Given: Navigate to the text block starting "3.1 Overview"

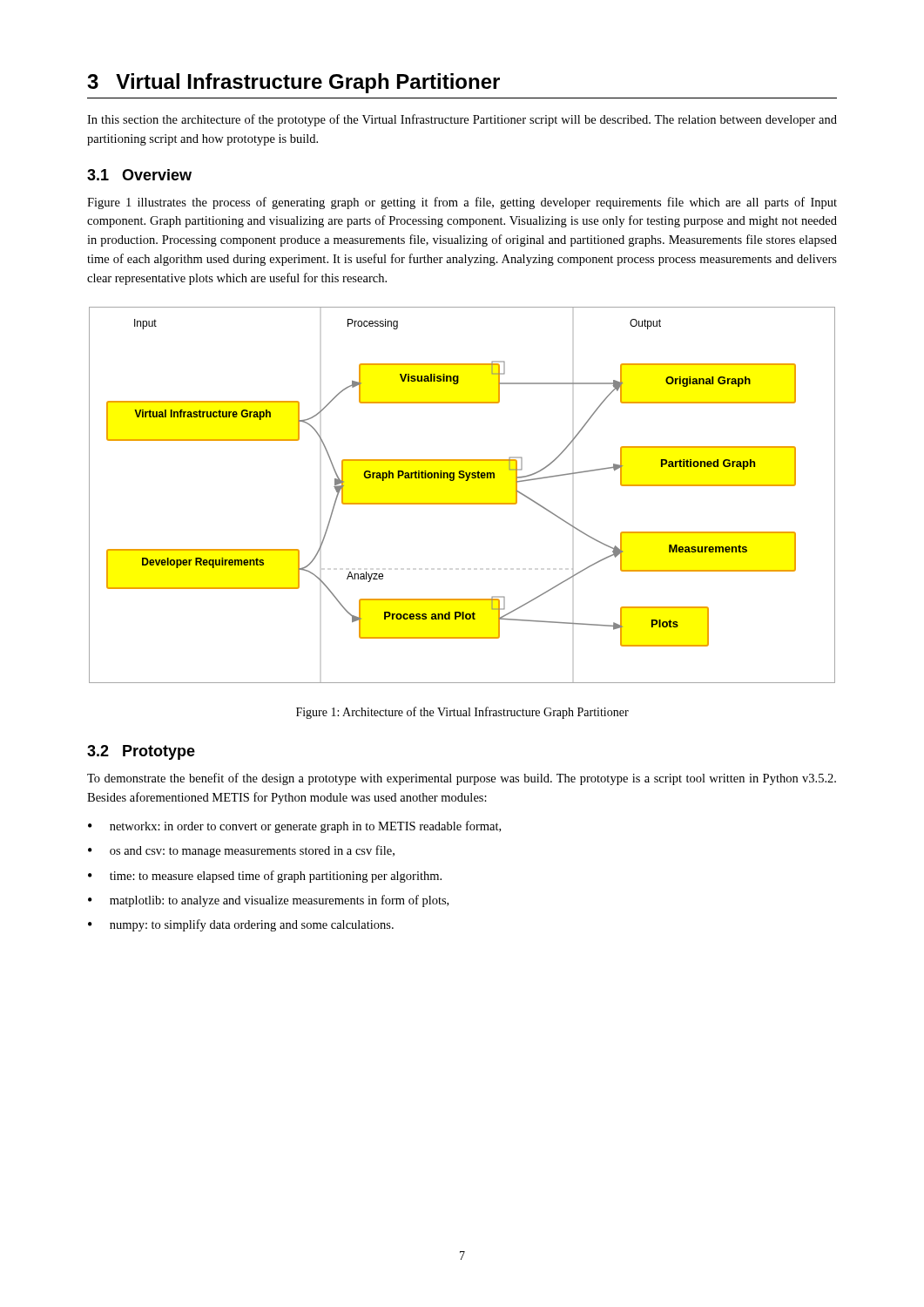Looking at the screenshot, I should click(139, 175).
